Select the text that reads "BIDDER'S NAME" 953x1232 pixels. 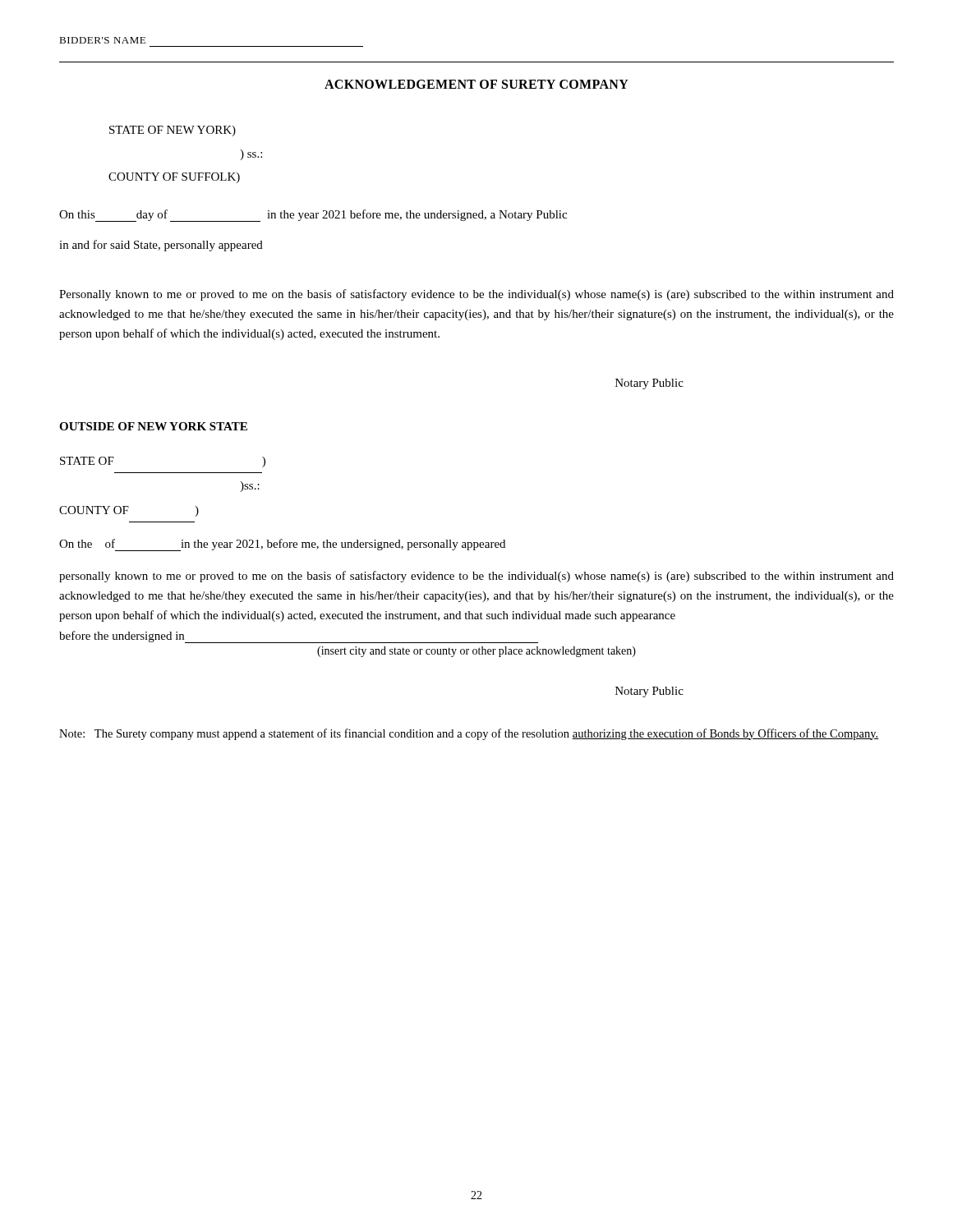(x=211, y=40)
